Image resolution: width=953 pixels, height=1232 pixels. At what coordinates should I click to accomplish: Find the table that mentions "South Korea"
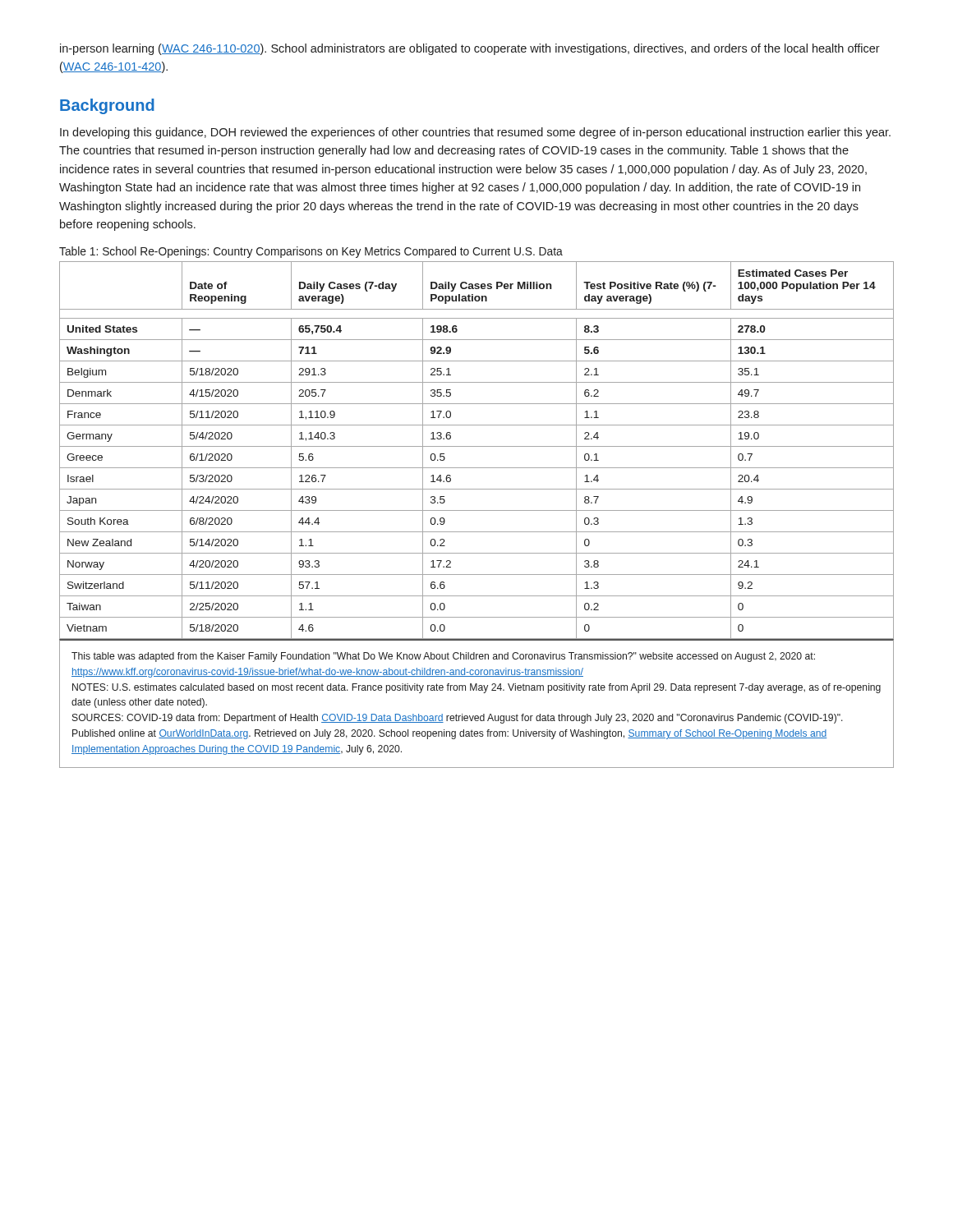point(476,450)
